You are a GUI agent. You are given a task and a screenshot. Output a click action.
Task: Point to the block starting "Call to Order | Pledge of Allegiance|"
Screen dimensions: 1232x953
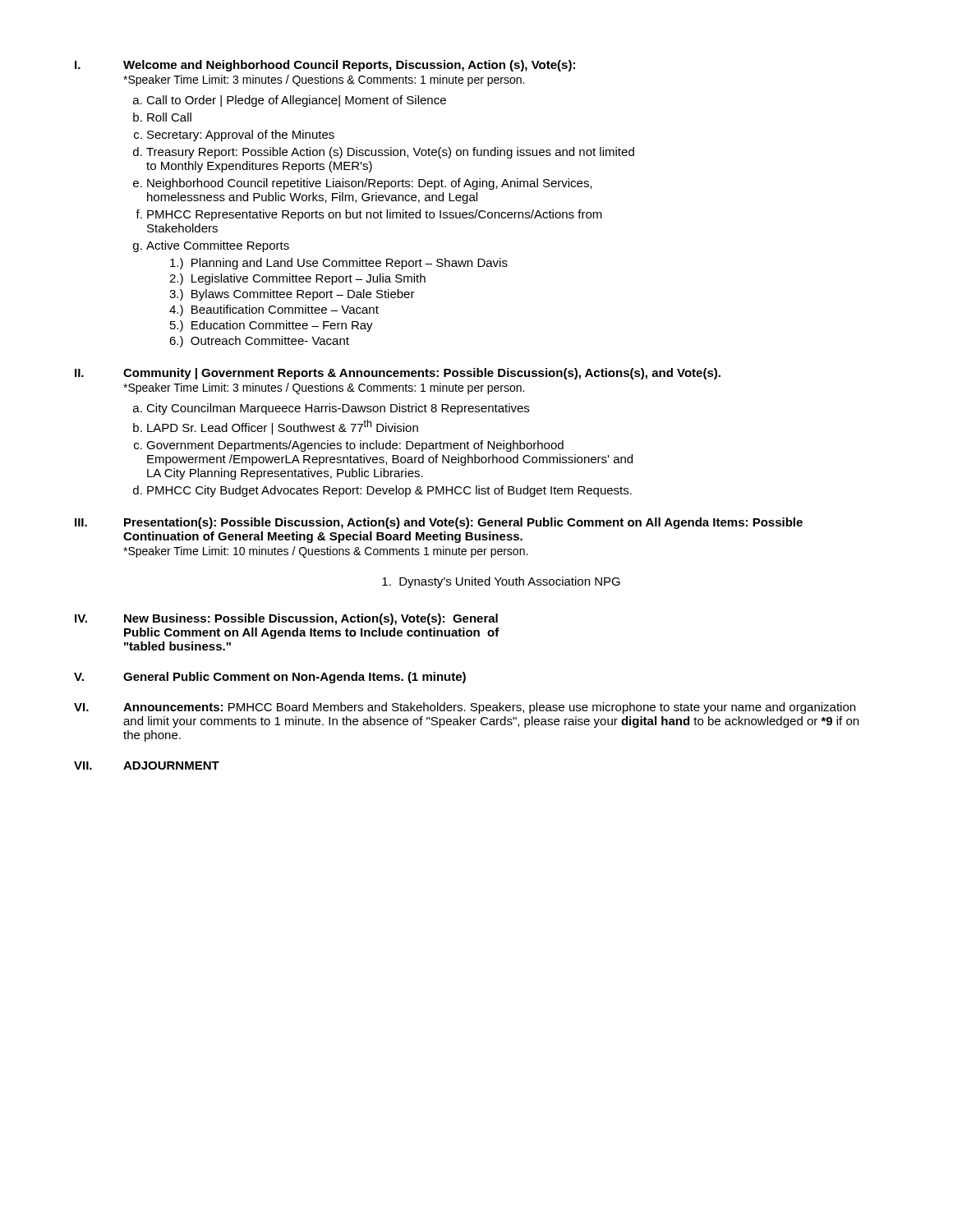[296, 100]
